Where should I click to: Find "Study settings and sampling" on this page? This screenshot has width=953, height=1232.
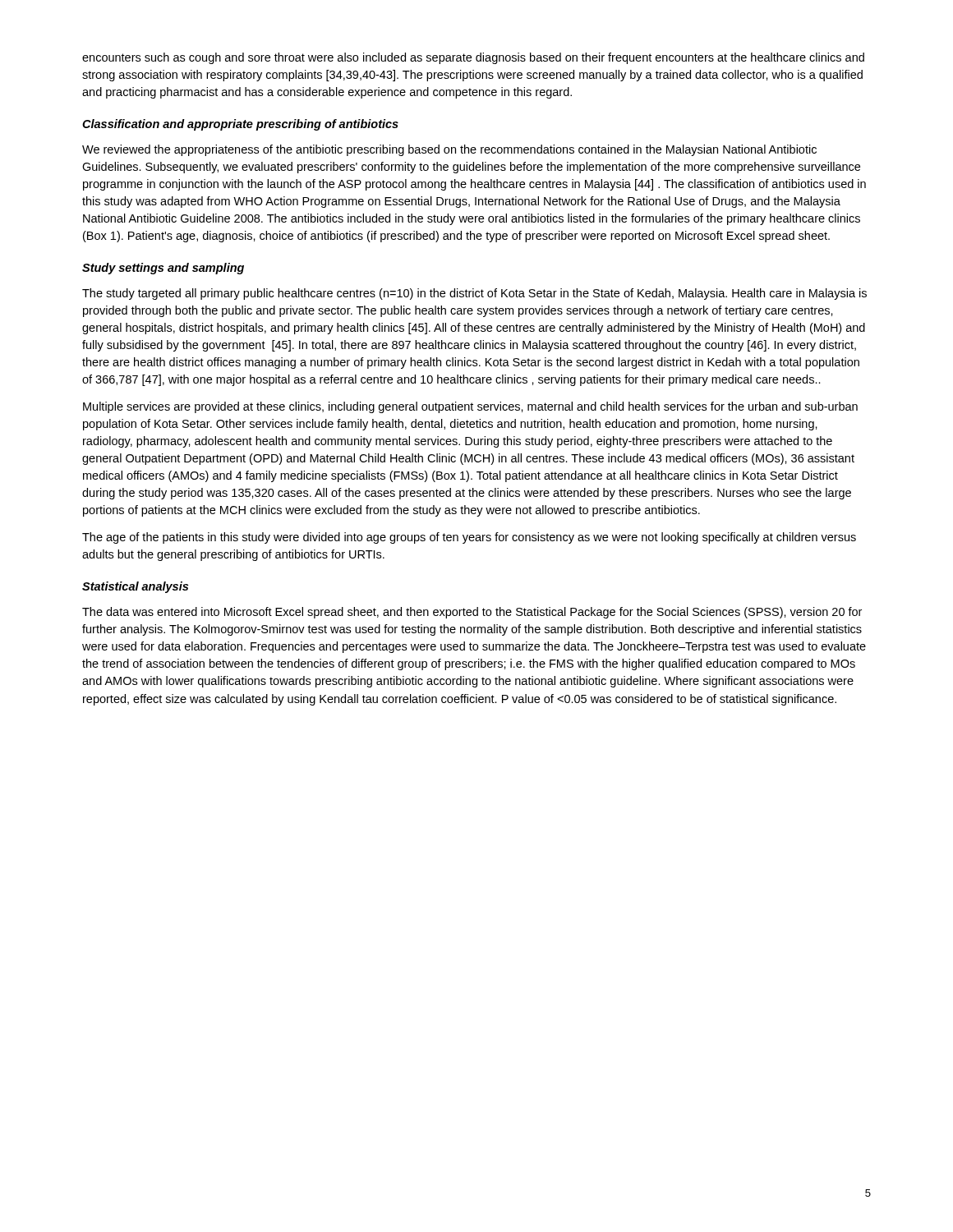[x=163, y=269]
